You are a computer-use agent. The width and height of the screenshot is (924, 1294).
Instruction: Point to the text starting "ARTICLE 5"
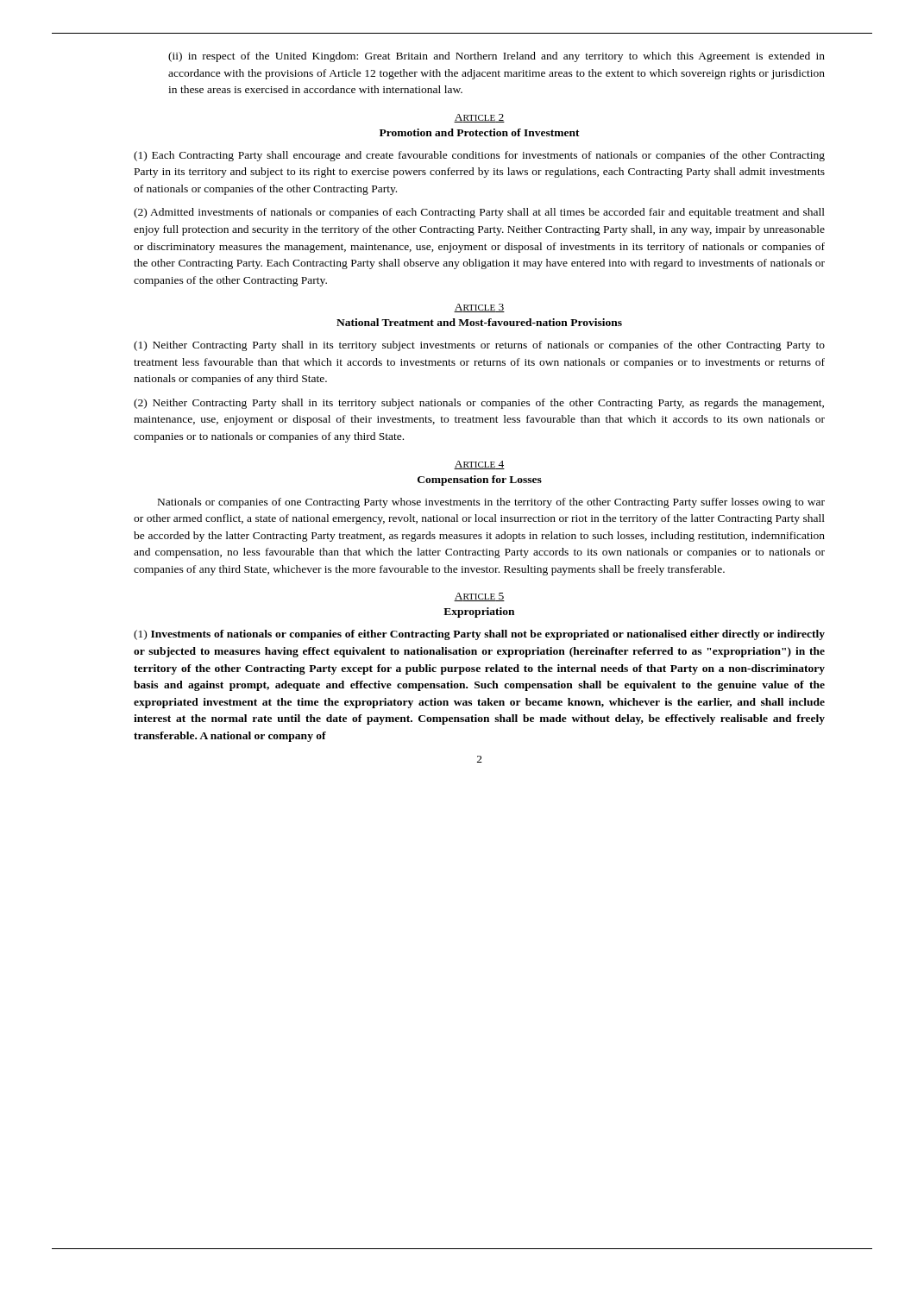(479, 596)
